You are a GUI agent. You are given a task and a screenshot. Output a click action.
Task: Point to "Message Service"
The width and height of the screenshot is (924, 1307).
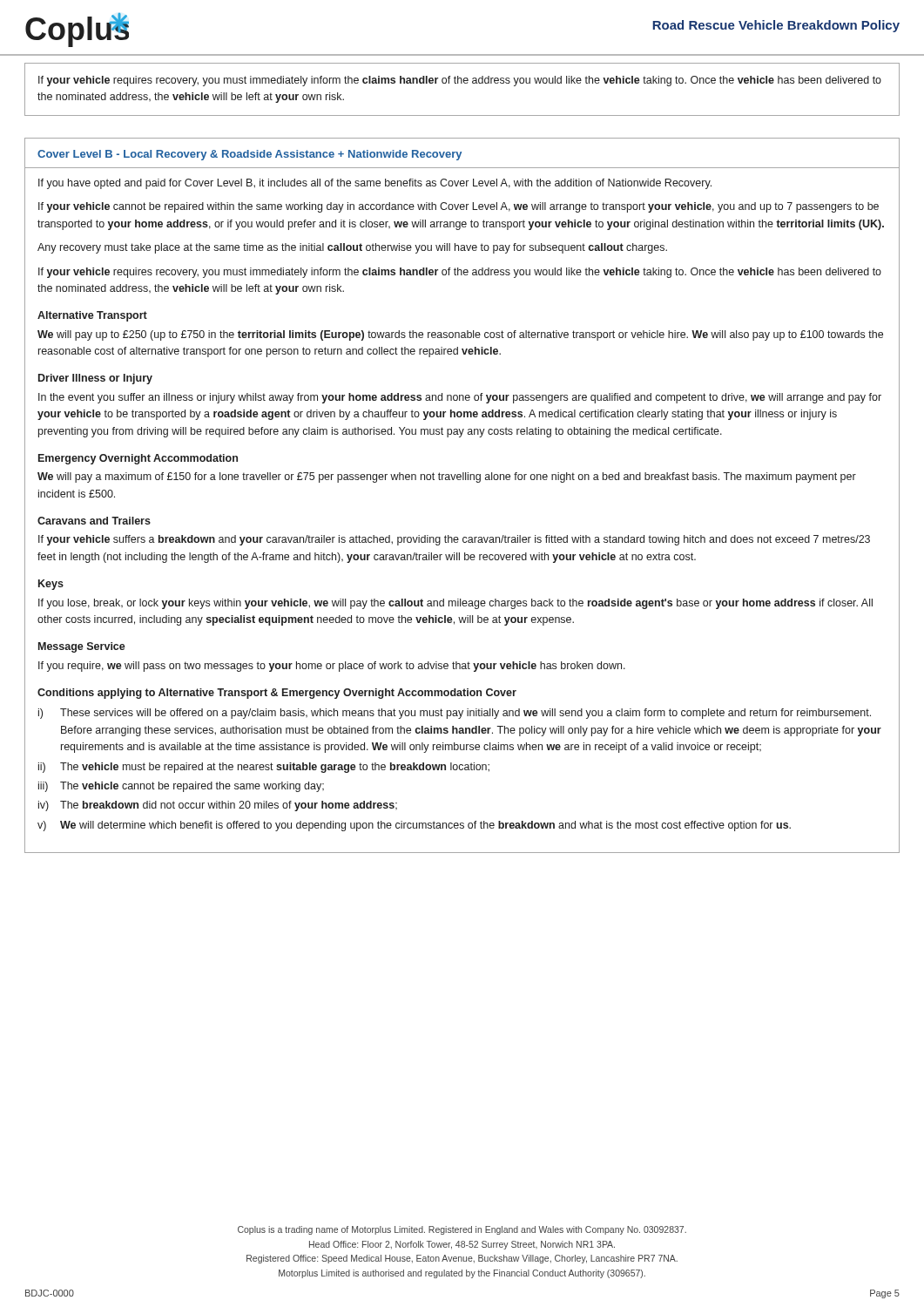[81, 647]
